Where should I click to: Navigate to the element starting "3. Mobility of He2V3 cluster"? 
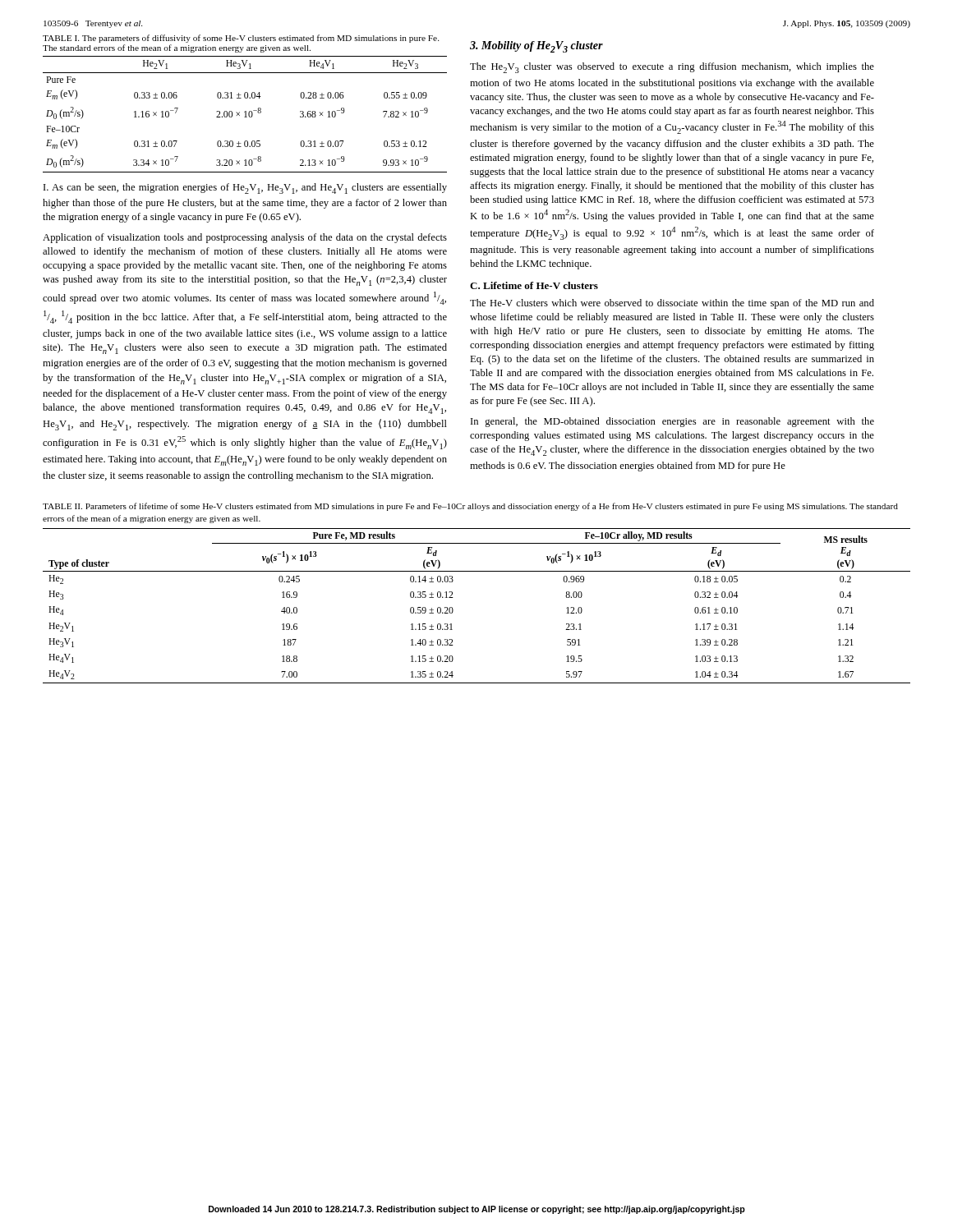tap(536, 47)
